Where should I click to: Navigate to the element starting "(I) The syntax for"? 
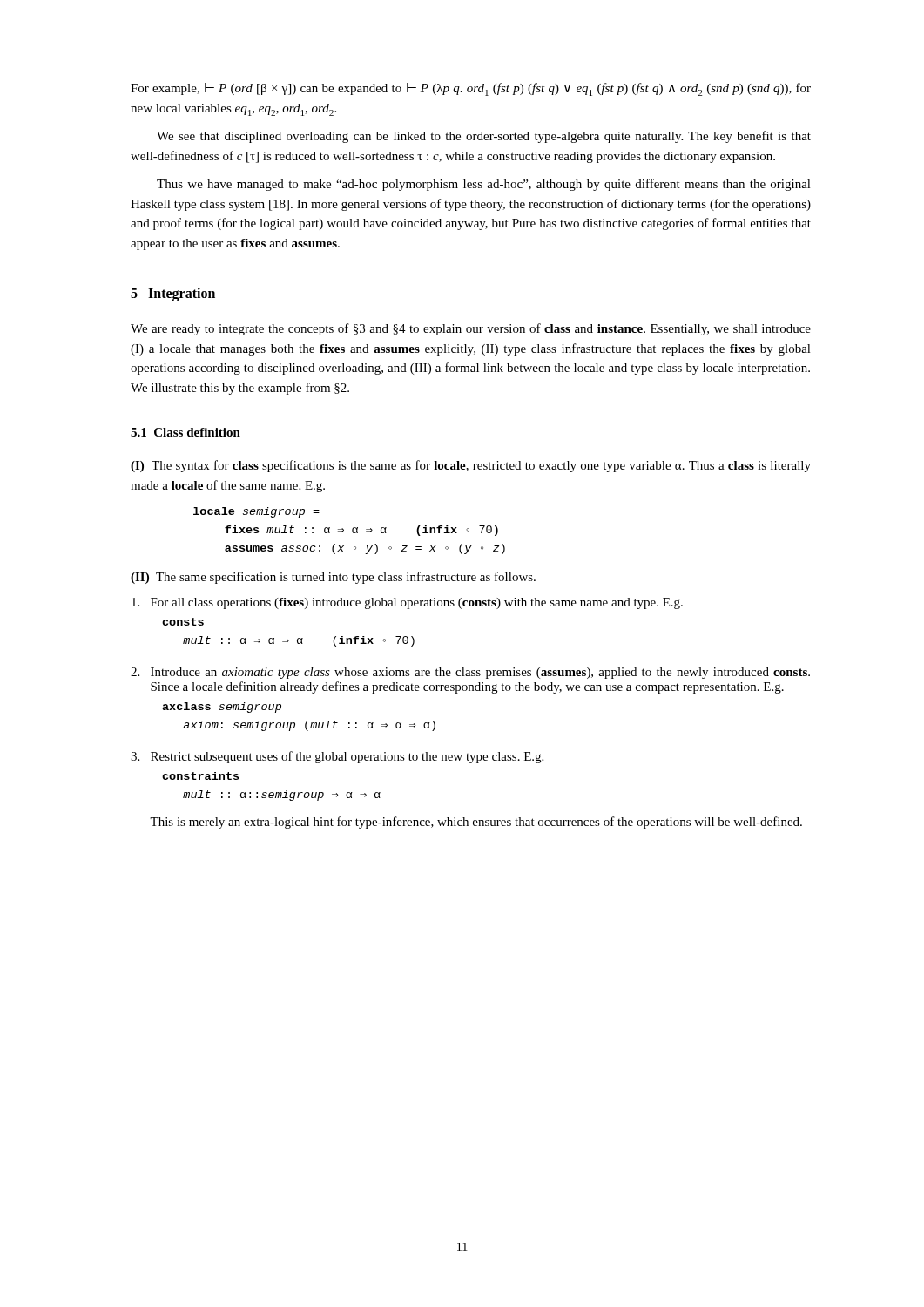tap(471, 475)
